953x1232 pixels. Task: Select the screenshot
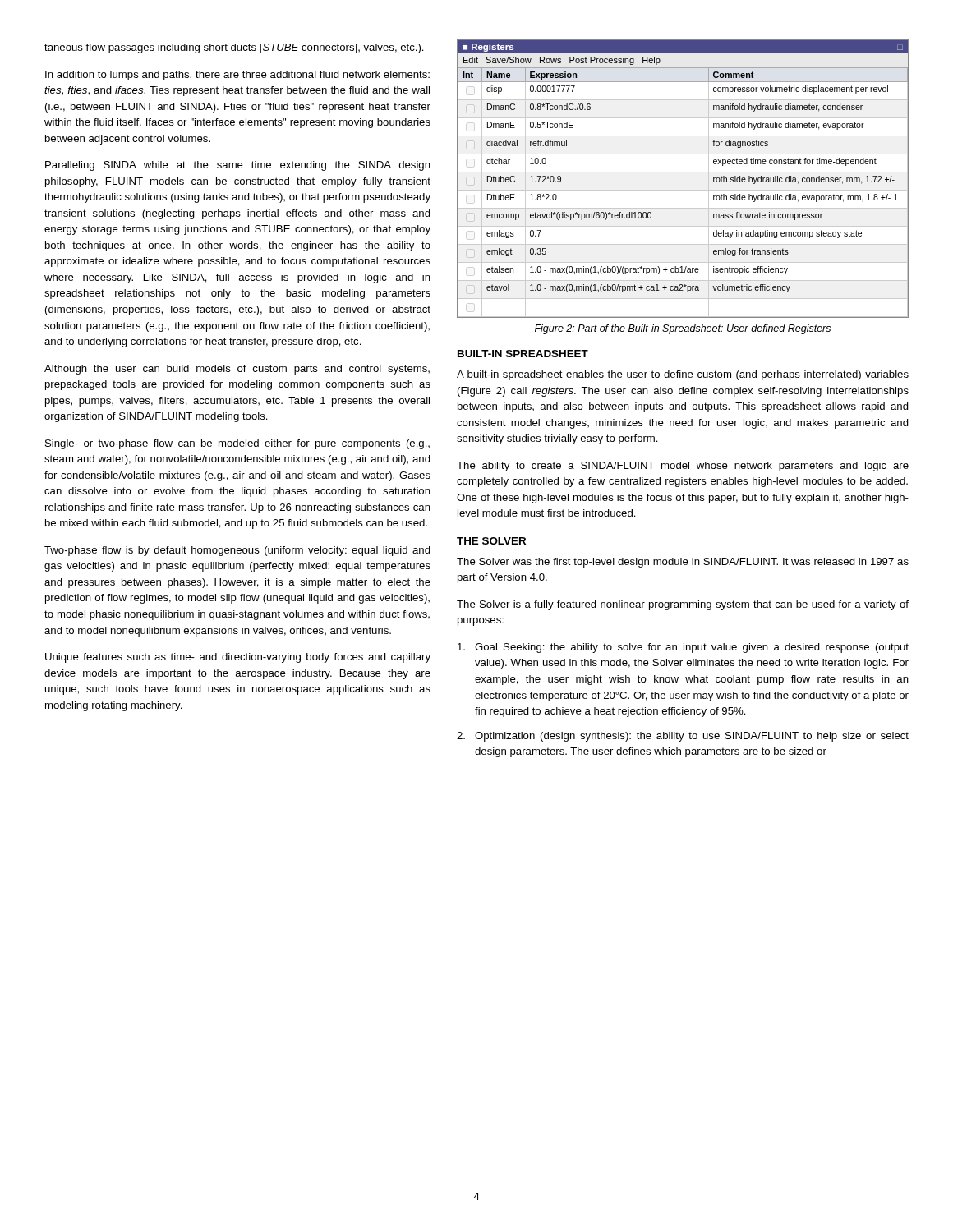[683, 179]
